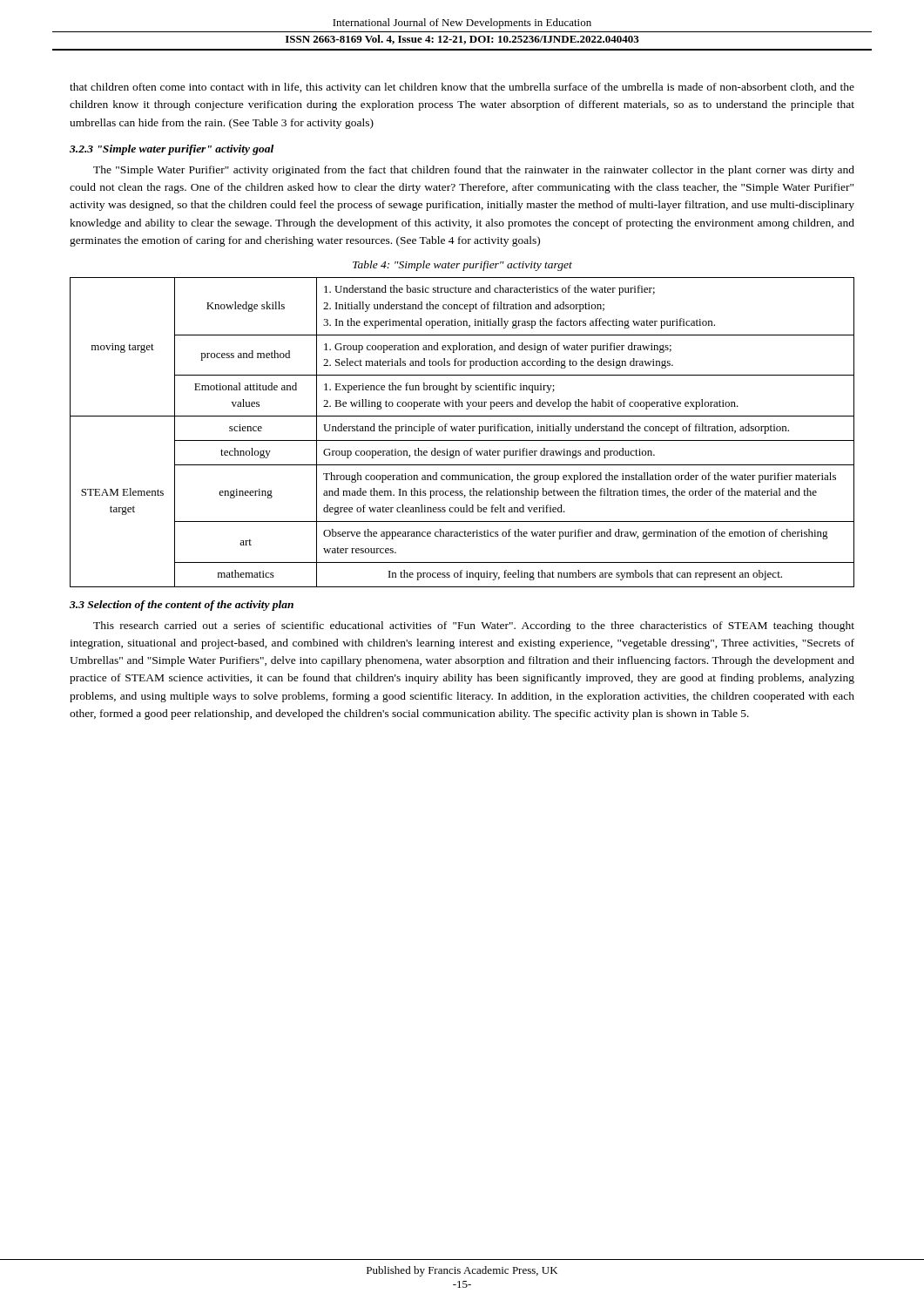Click the caption that begins "Table 4: "Simple water"
Screen dimensions: 1307x924
462,264
